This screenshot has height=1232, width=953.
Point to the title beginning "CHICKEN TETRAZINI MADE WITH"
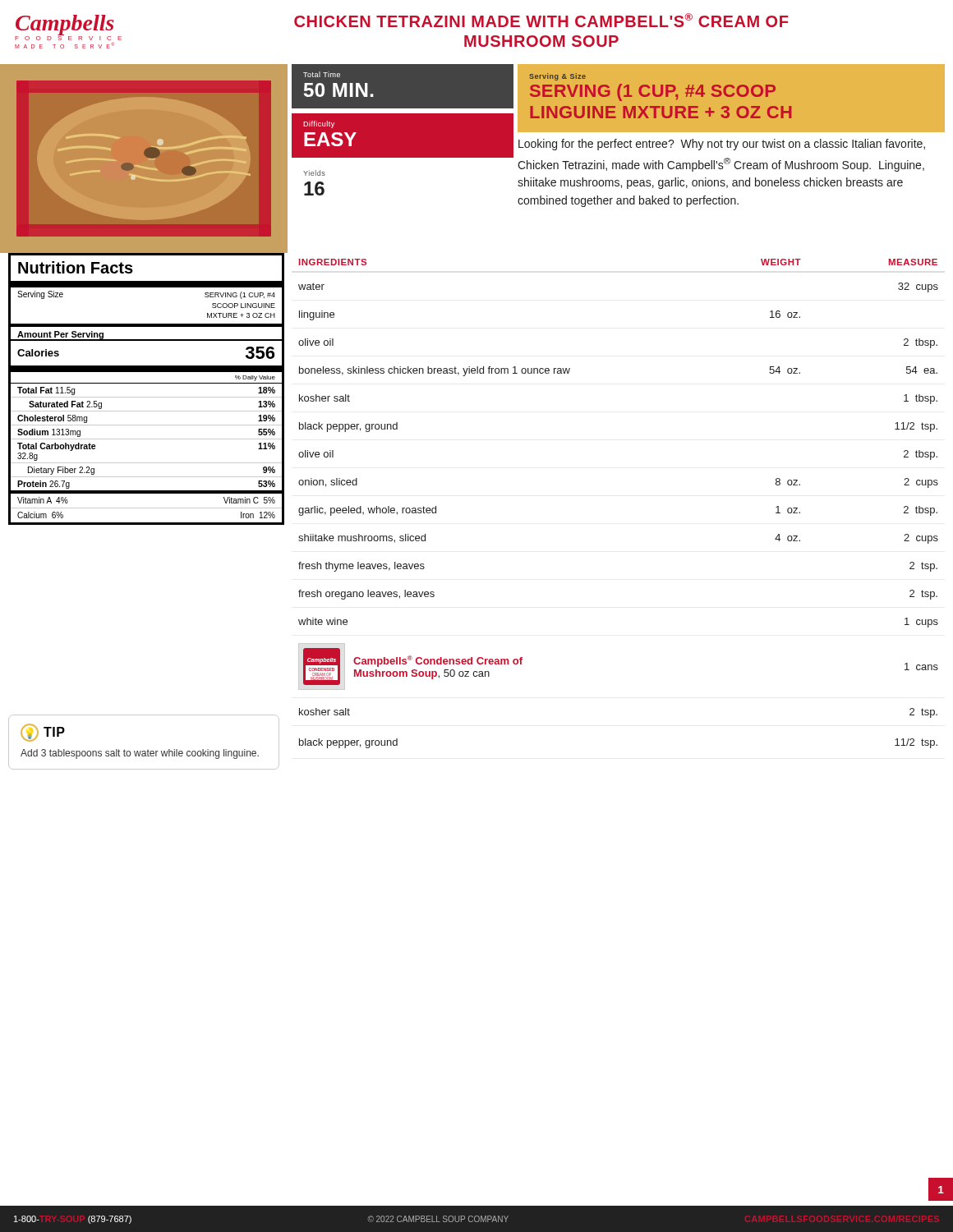point(541,31)
